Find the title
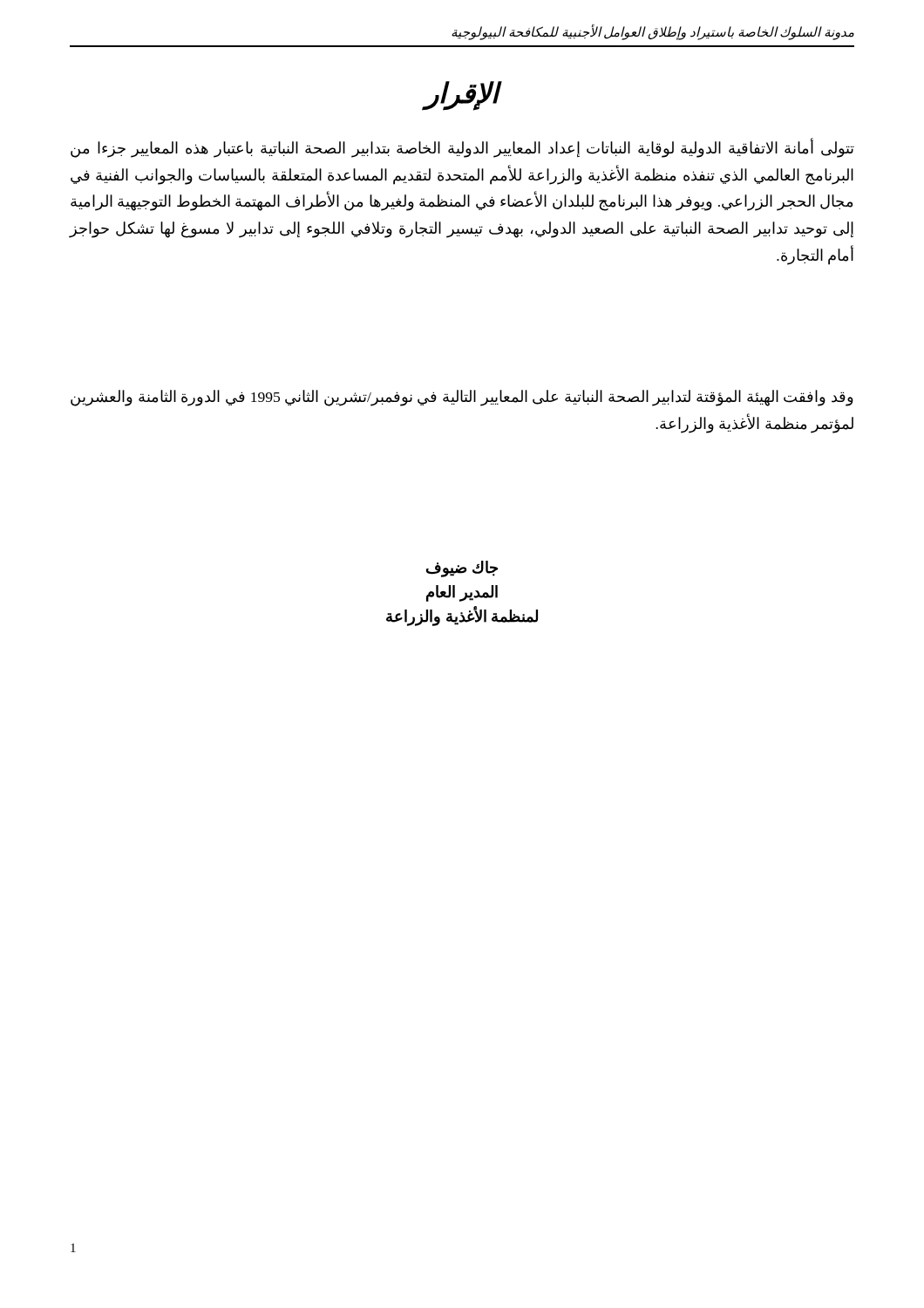This screenshot has height=1308, width=924. click(x=462, y=93)
